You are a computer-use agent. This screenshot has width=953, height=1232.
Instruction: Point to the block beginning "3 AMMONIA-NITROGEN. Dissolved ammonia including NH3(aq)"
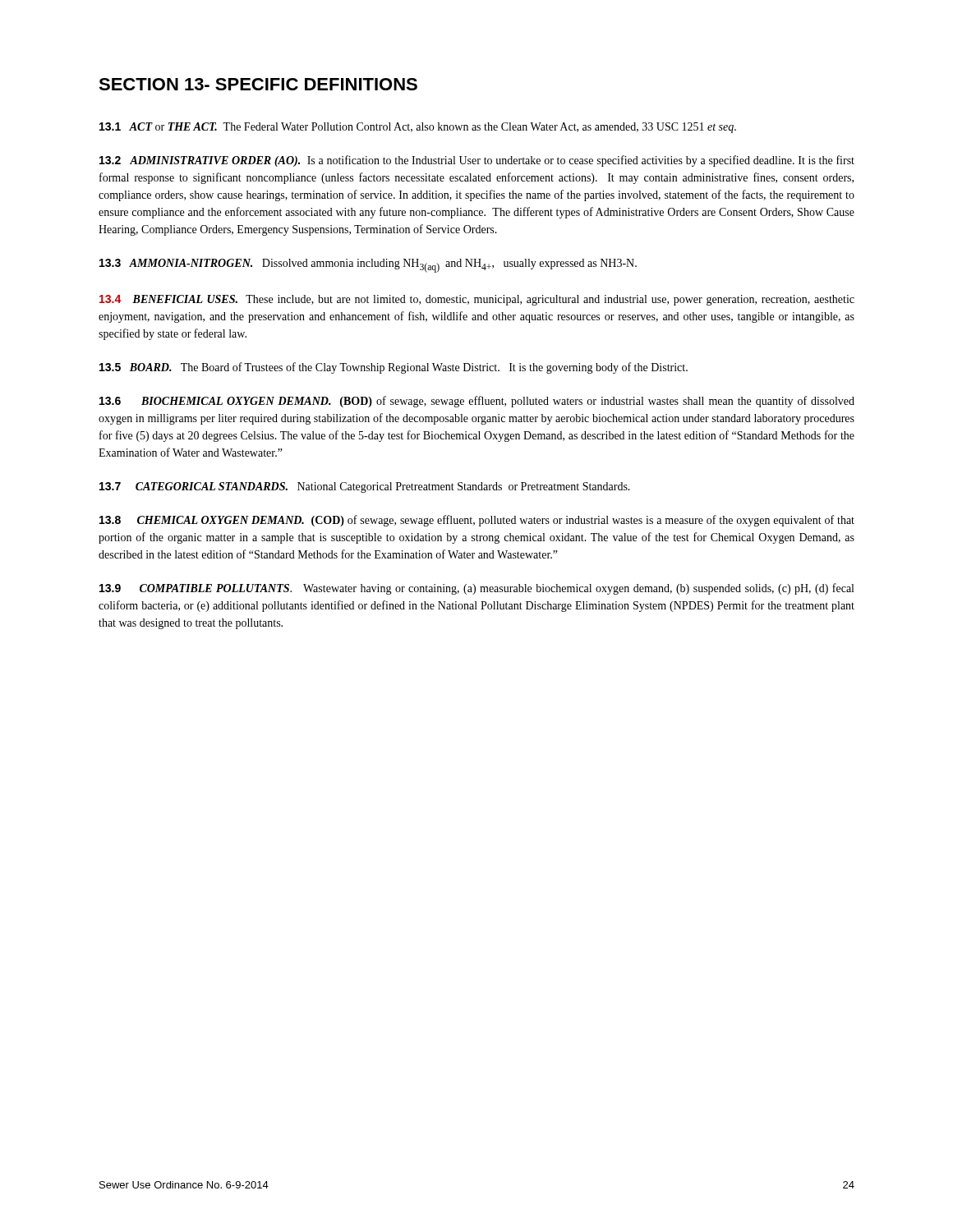[368, 264]
